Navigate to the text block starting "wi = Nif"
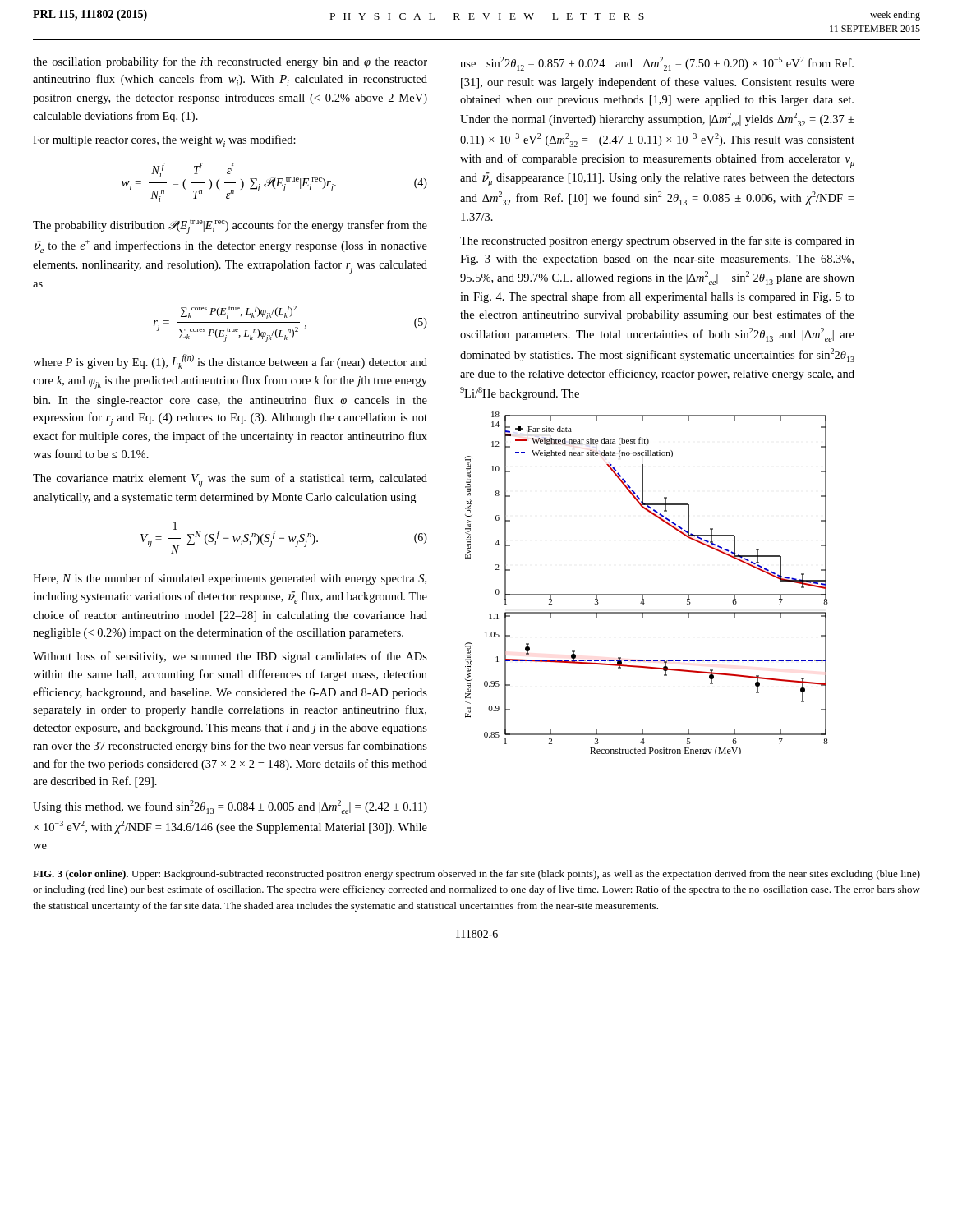 click(230, 183)
